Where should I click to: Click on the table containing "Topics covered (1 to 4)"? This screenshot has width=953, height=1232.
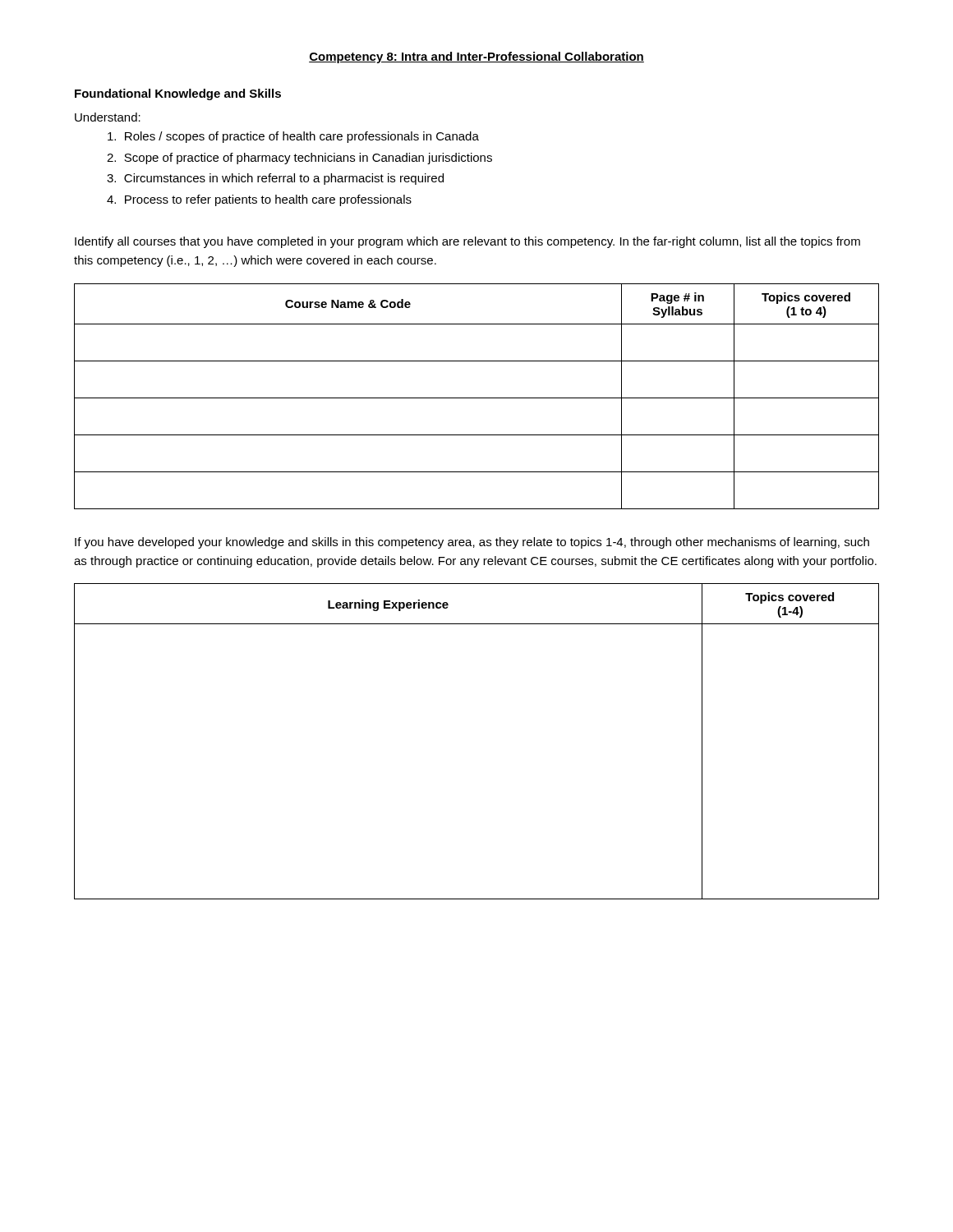coord(476,396)
